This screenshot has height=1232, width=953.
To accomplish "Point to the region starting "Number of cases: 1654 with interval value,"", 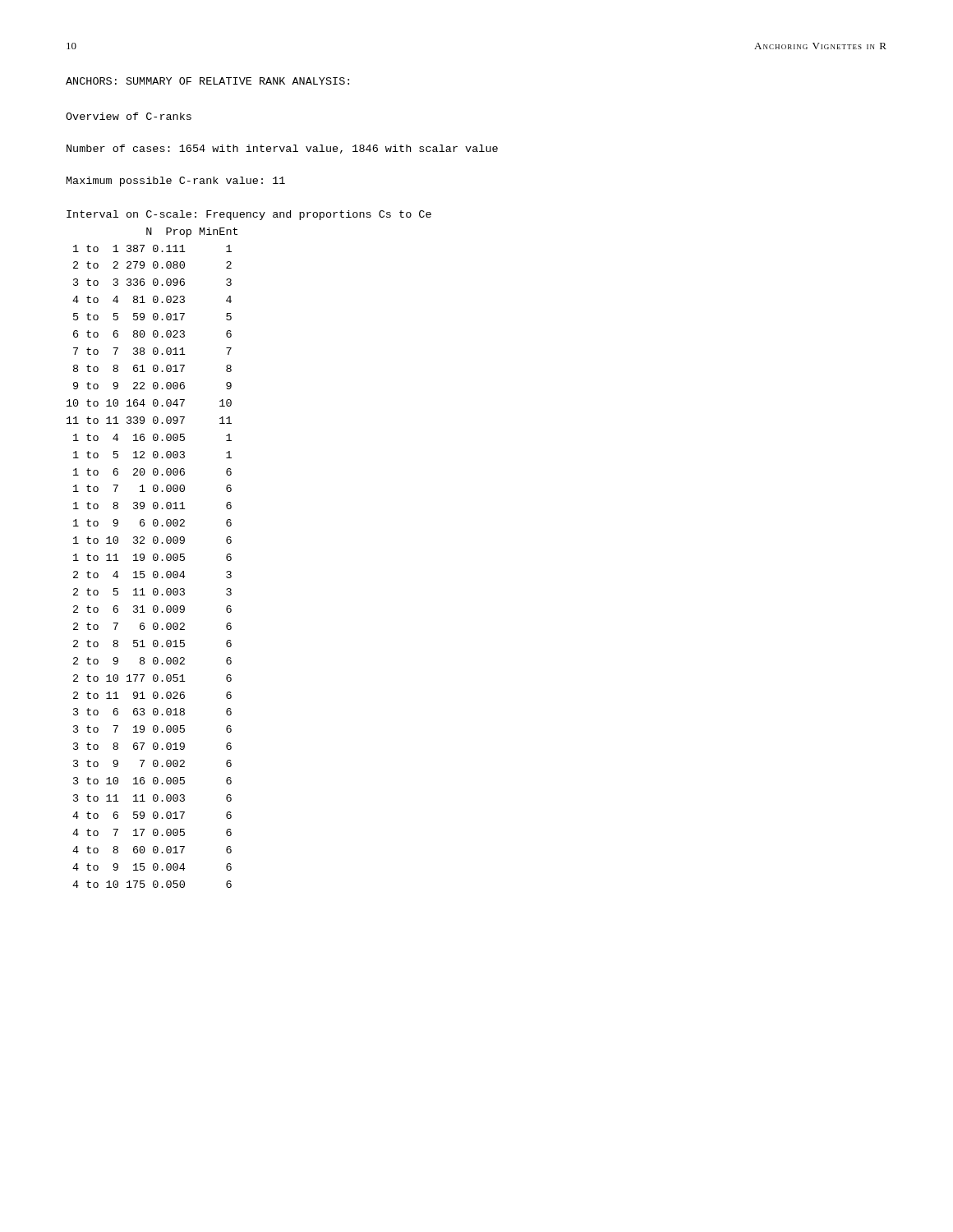I will [282, 149].
